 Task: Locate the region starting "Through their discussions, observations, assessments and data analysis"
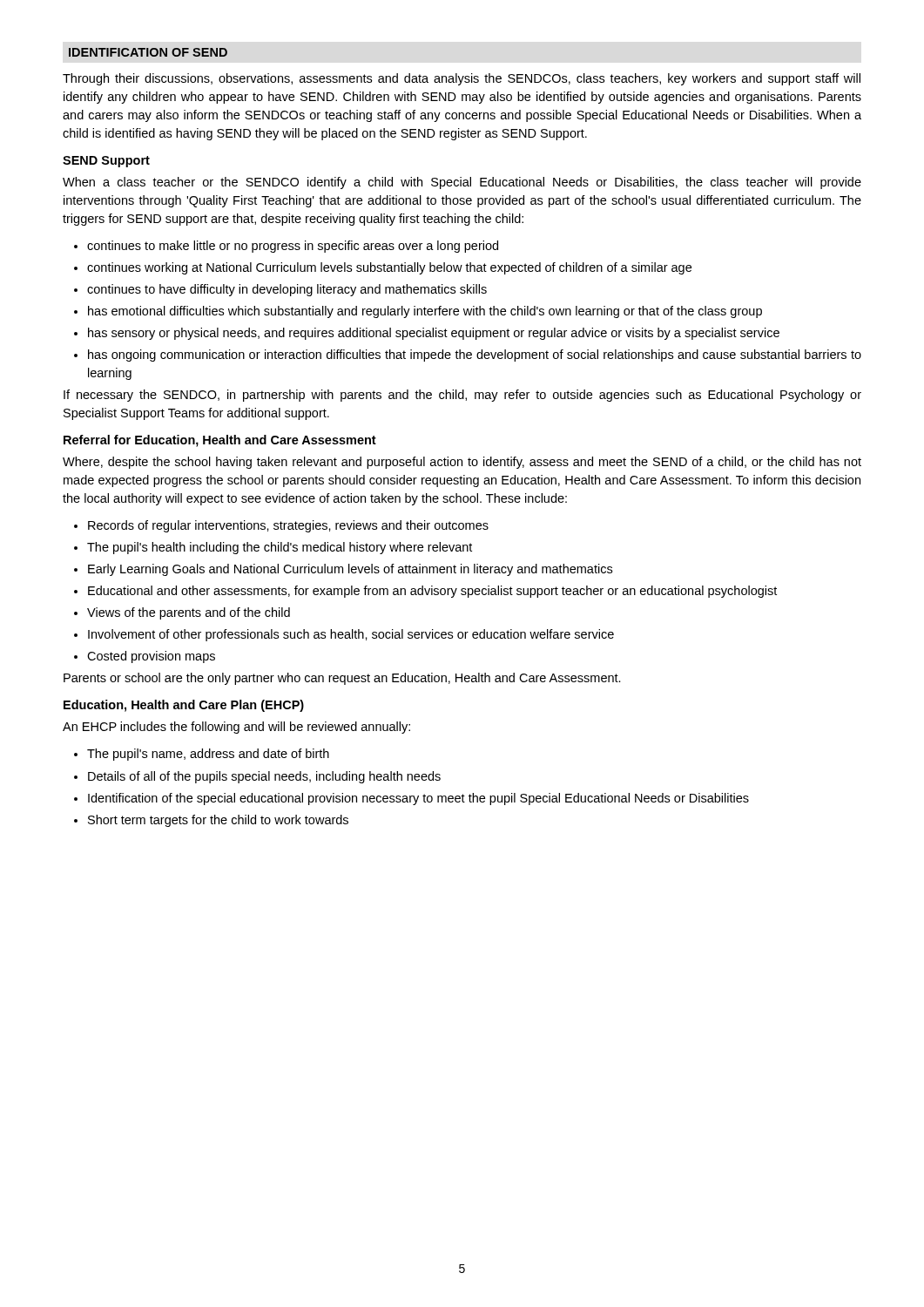462,106
